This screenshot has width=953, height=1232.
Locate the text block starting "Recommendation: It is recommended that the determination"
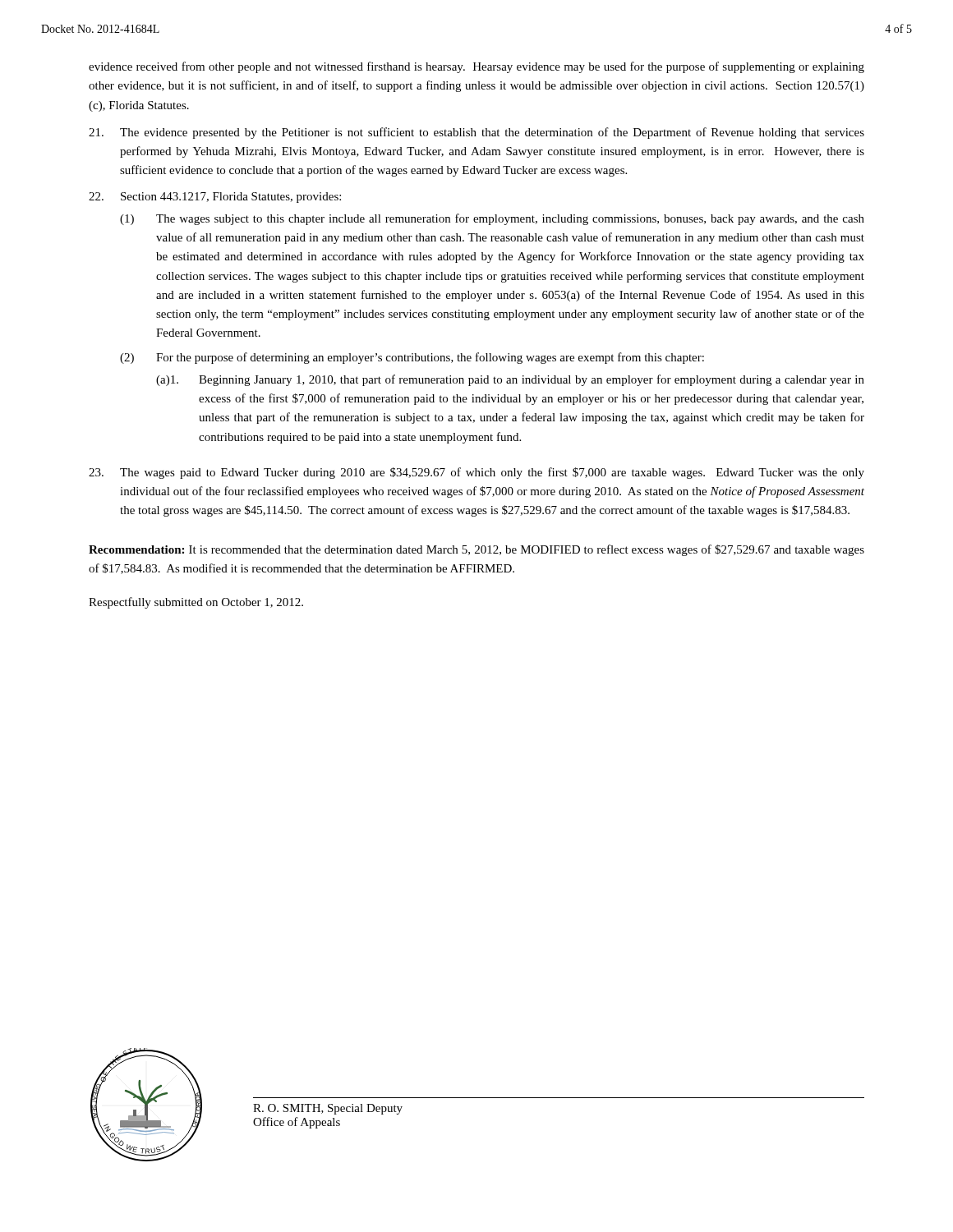pyautogui.click(x=476, y=559)
